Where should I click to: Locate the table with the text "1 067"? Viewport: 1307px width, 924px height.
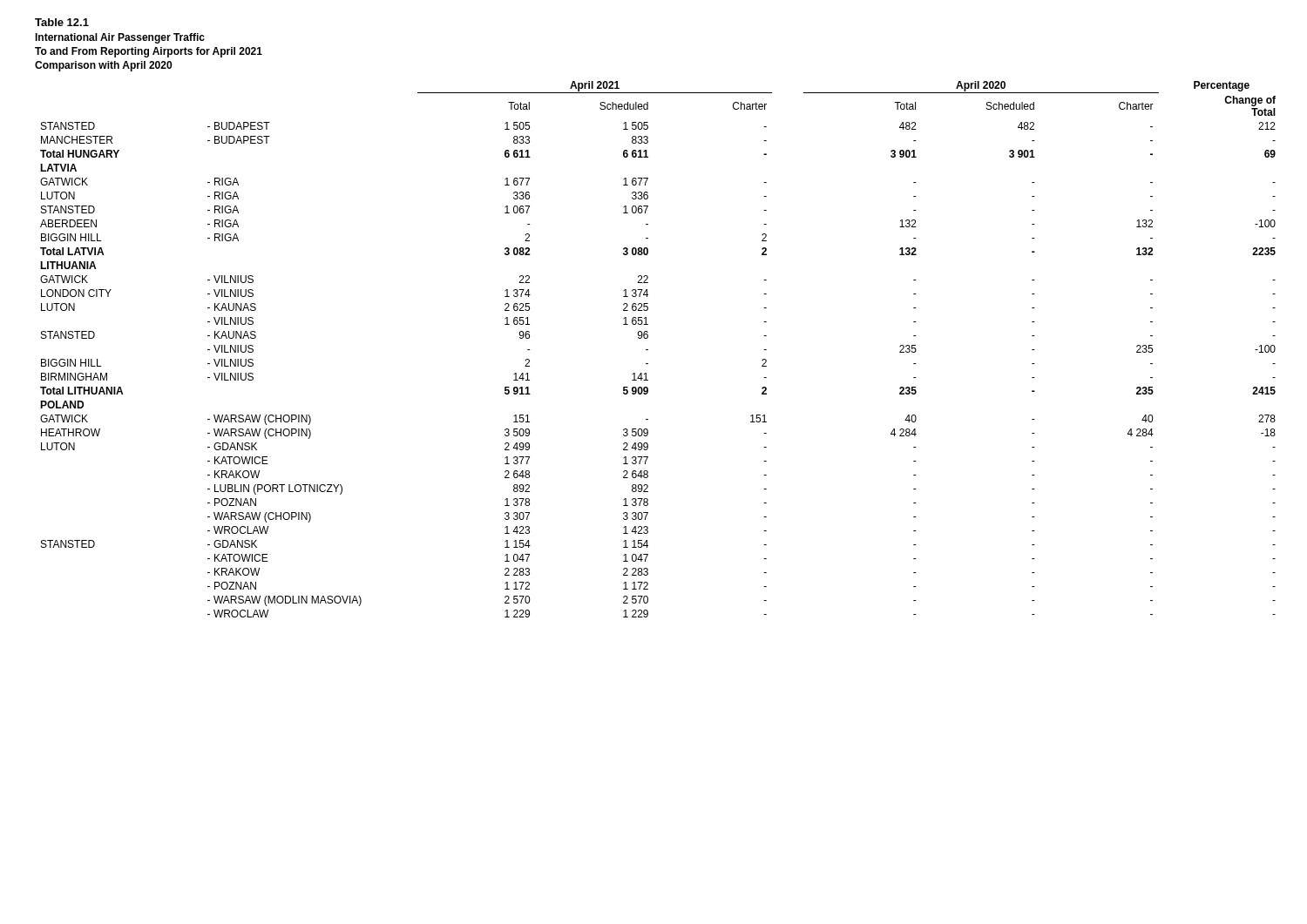point(658,349)
